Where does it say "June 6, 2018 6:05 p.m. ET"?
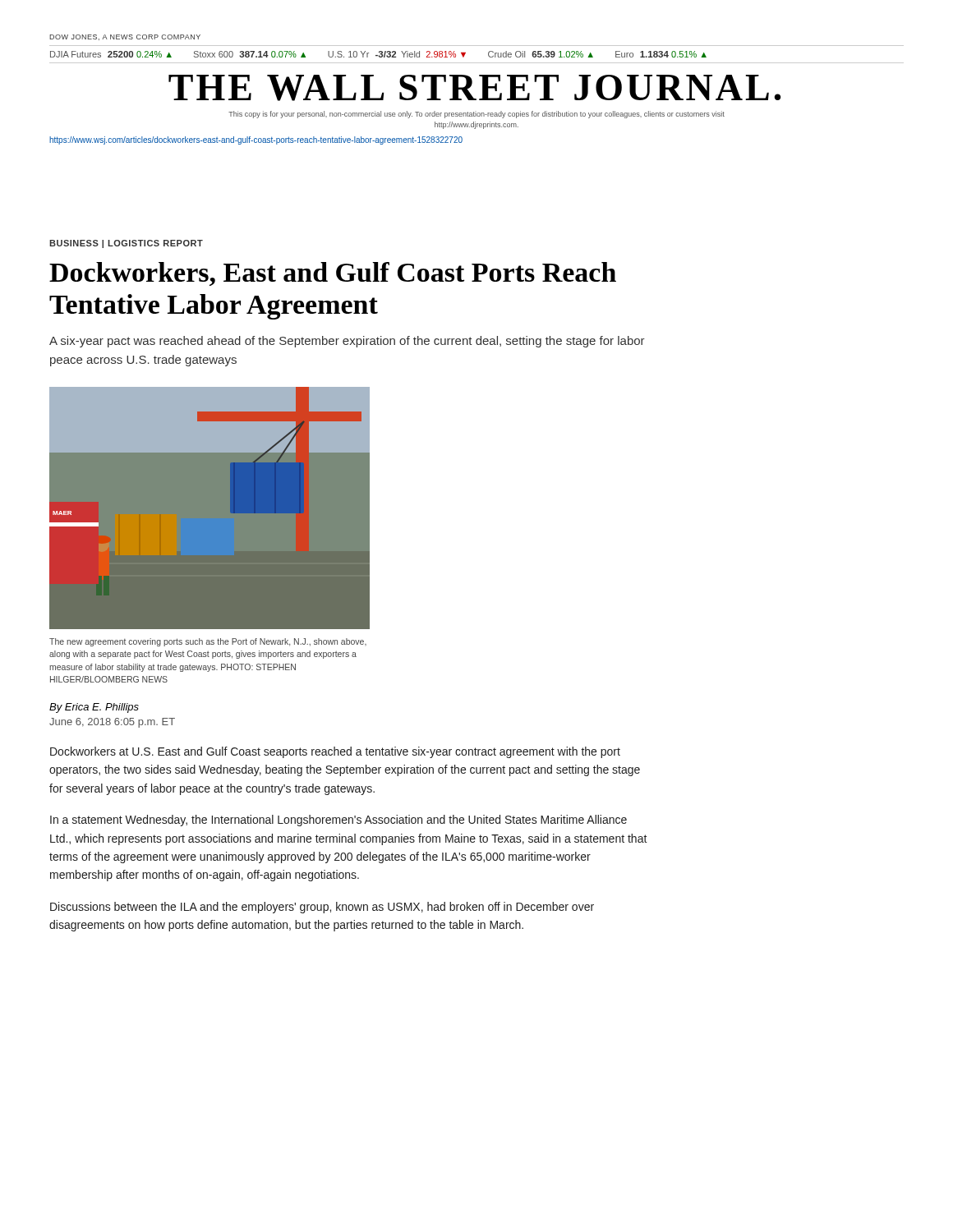 (112, 722)
